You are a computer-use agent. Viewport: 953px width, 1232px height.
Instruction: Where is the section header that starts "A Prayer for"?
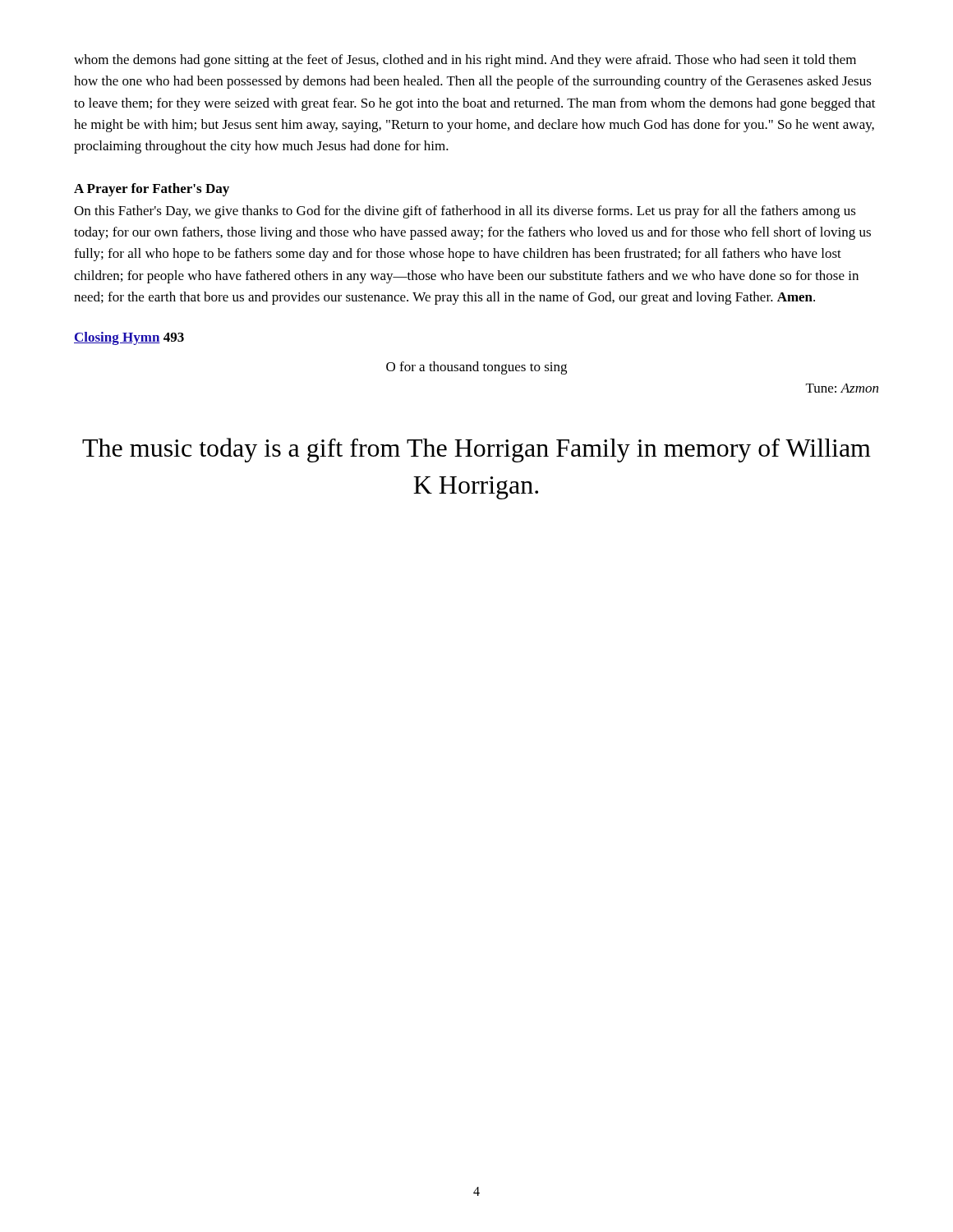[152, 188]
